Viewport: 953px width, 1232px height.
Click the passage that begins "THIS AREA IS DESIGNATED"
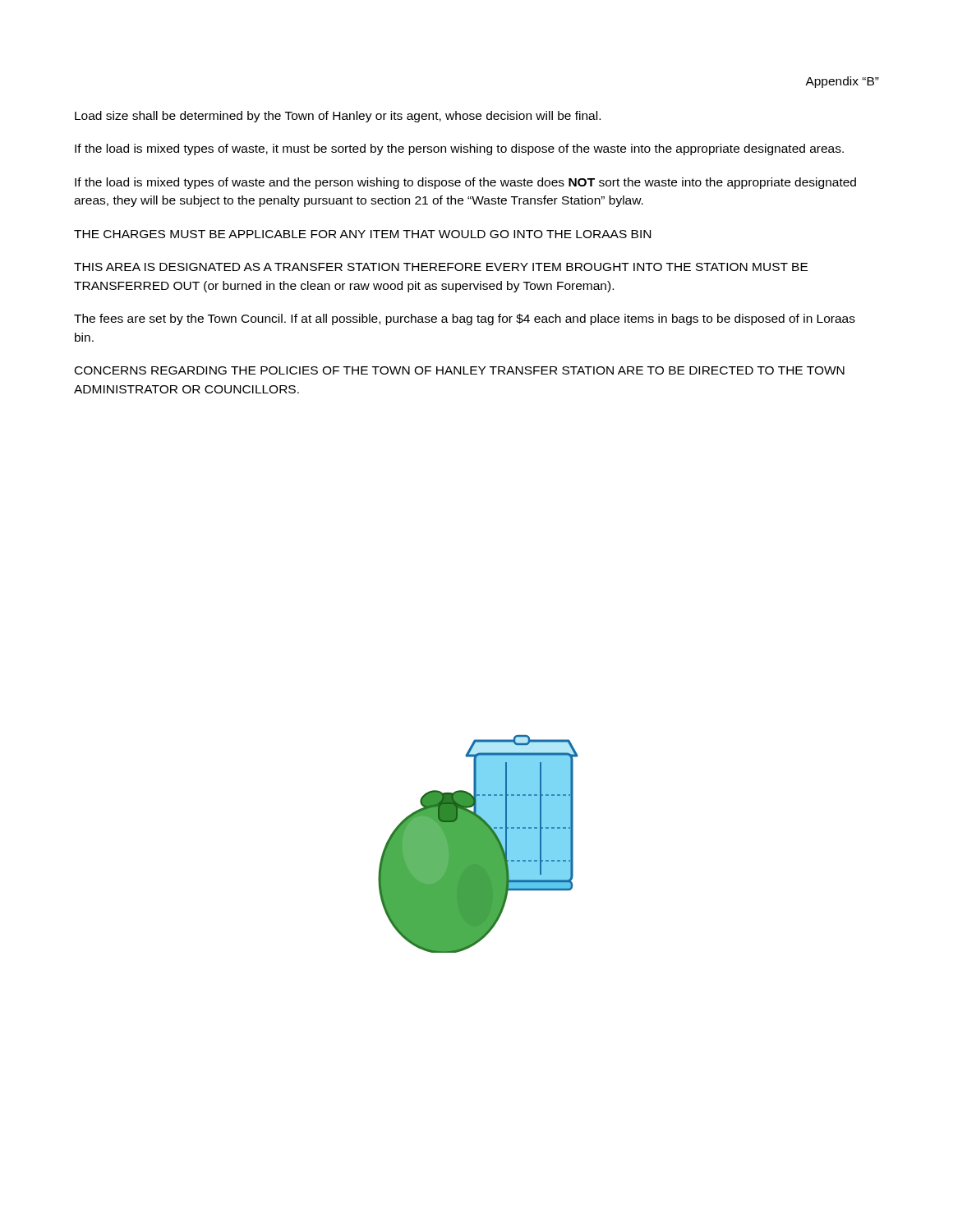coord(441,276)
